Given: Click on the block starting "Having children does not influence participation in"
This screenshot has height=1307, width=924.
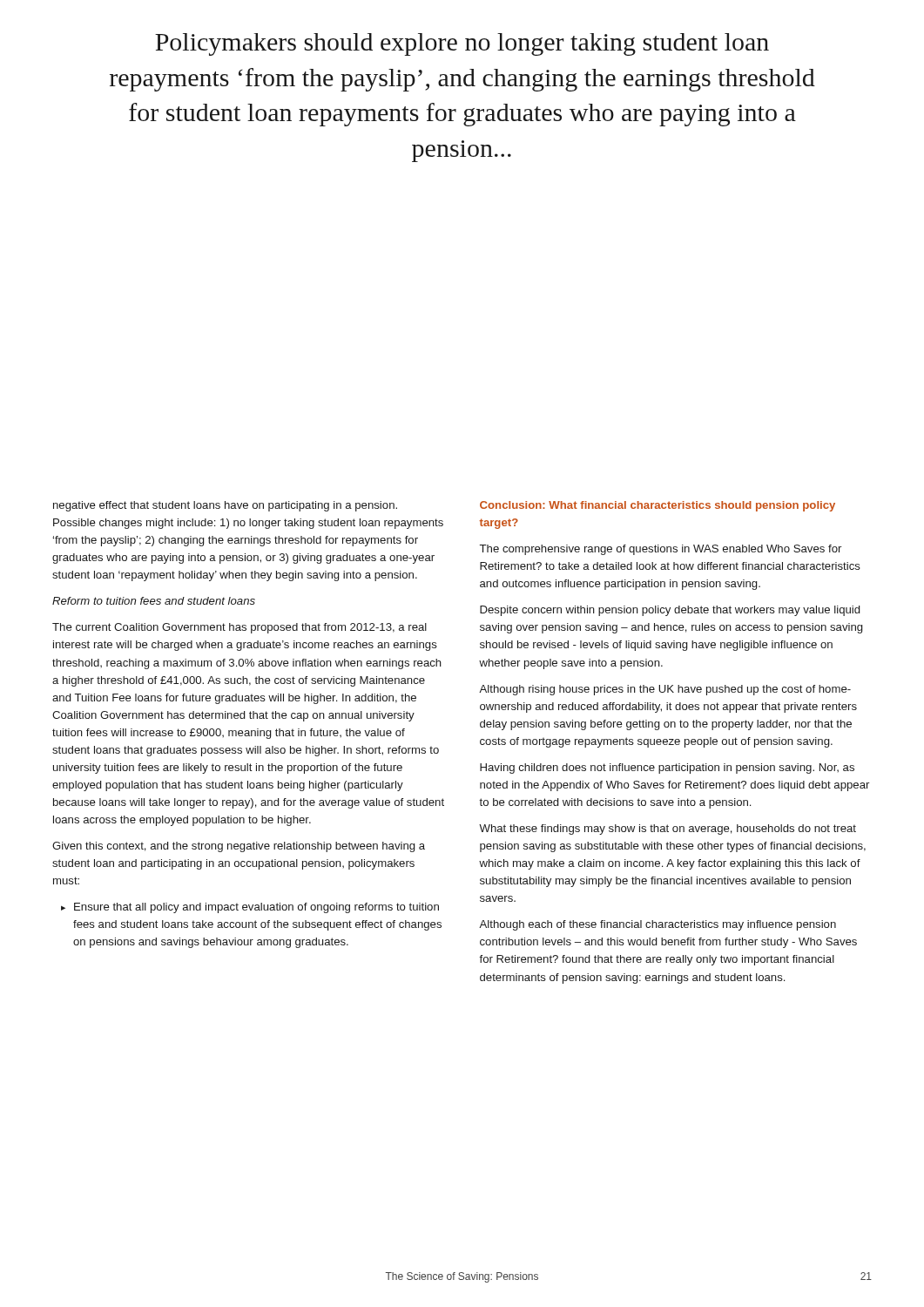Looking at the screenshot, I should [676, 785].
